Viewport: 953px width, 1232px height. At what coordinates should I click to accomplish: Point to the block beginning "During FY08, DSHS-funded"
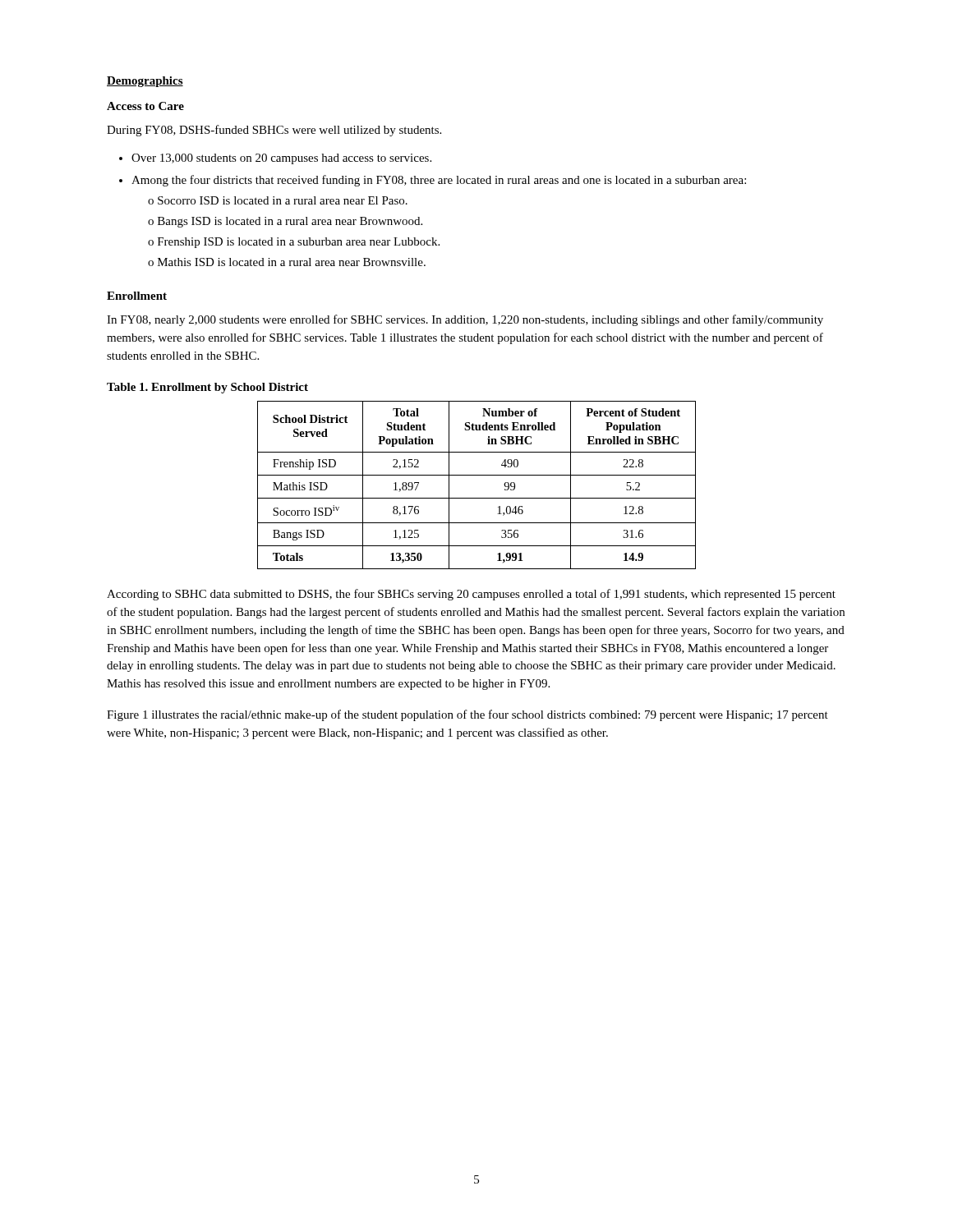275,130
